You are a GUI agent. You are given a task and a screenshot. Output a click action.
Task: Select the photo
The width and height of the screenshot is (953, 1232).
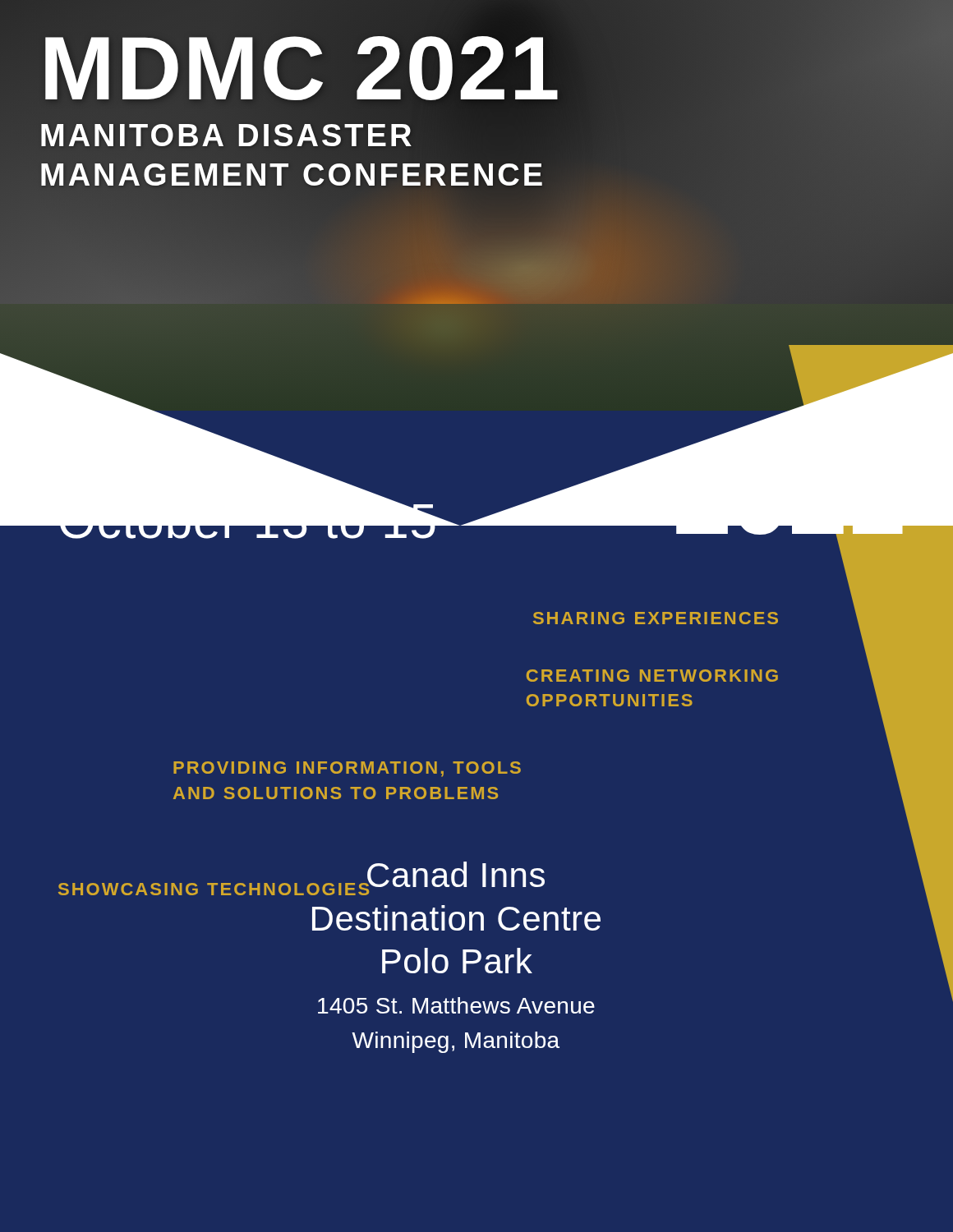[476, 205]
